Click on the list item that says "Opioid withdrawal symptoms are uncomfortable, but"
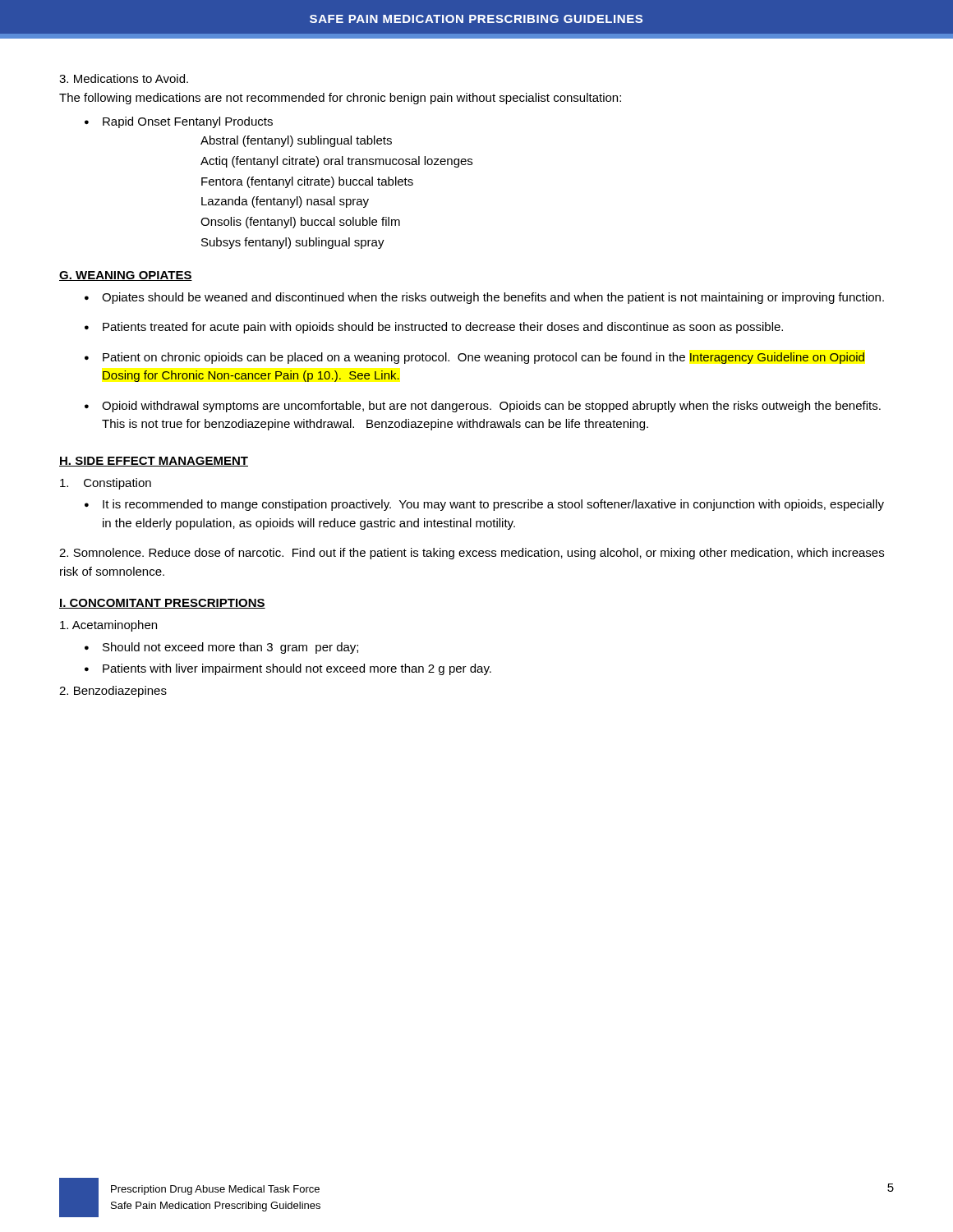Image resolution: width=953 pixels, height=1232 pixels. click(493, 414)
